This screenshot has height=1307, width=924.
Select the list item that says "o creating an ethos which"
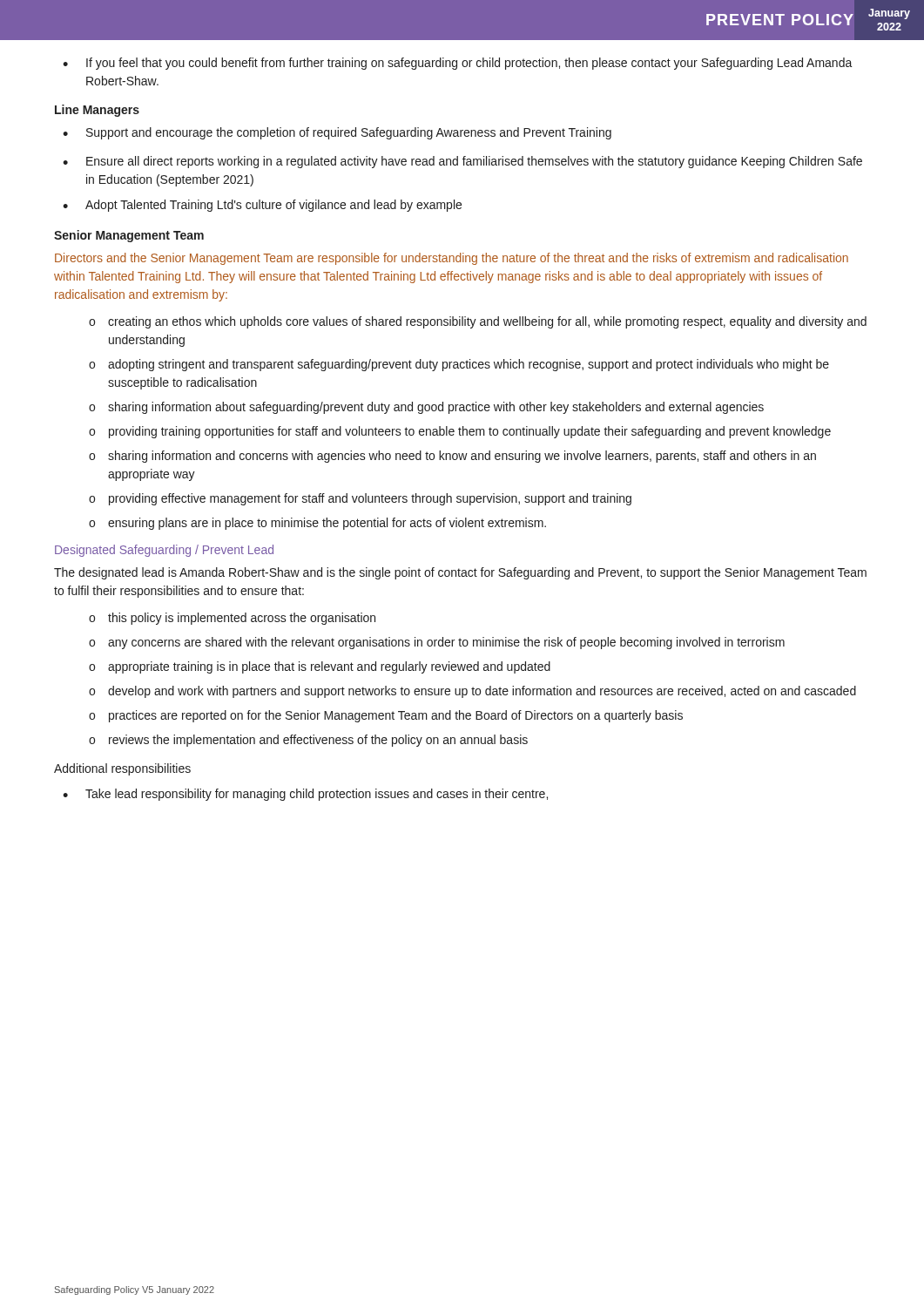pyautogui.click(x=479, y=331)
